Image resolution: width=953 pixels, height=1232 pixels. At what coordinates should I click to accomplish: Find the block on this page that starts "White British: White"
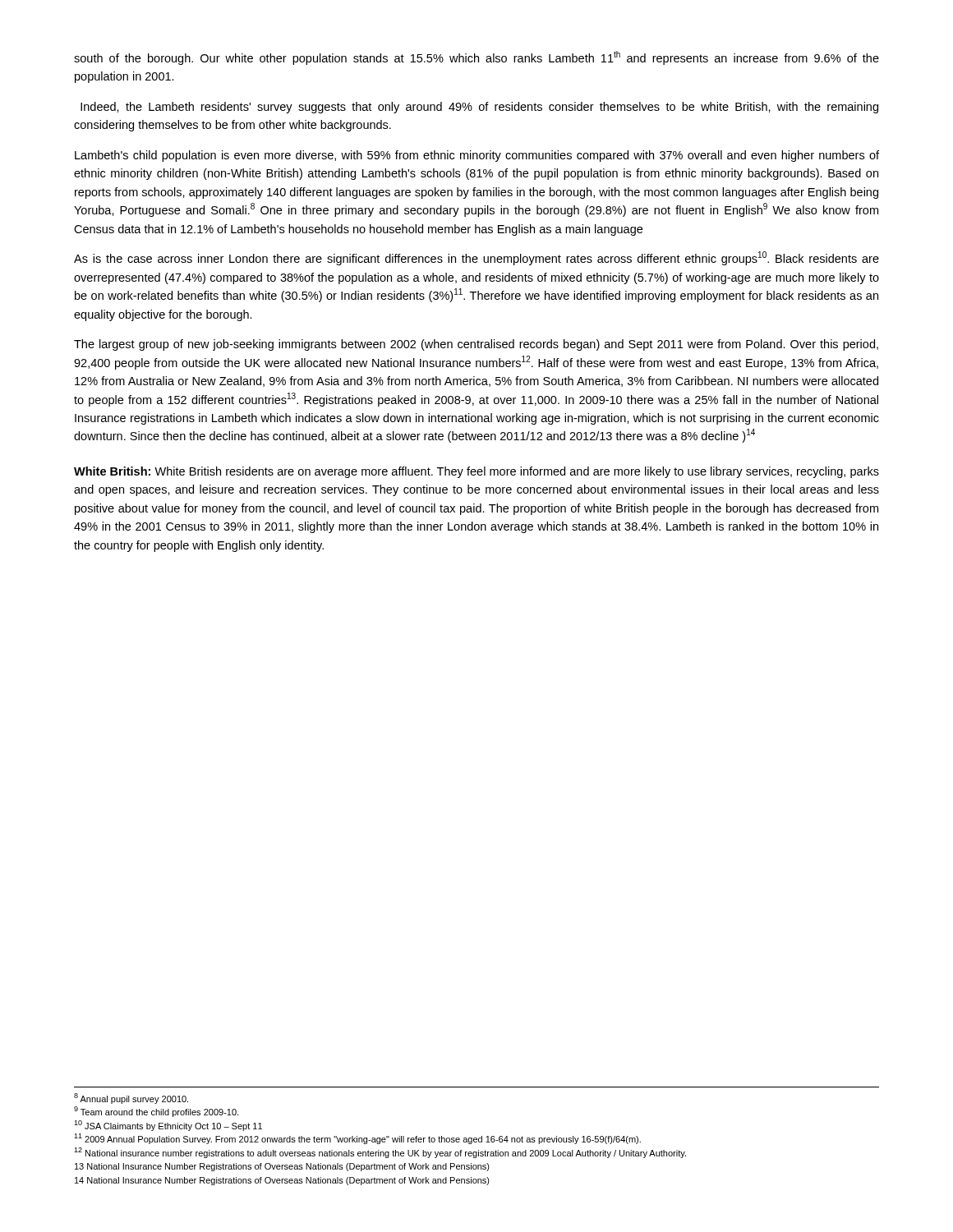click(476, 509)
